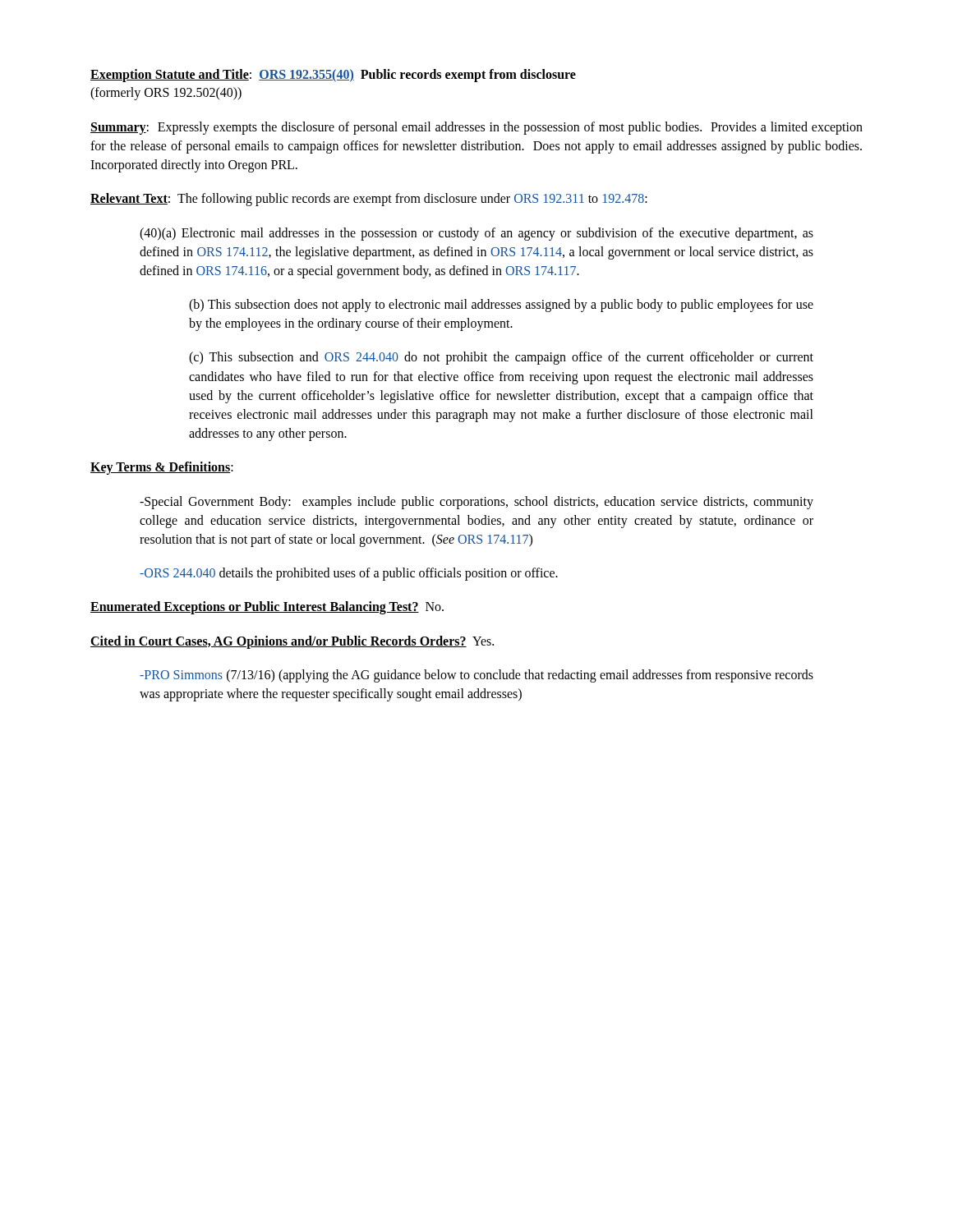The image size is (953, 1232).
Task: Navigate to the block starting "-ORS 244.040 details"
Action: (x=349, y=573)
